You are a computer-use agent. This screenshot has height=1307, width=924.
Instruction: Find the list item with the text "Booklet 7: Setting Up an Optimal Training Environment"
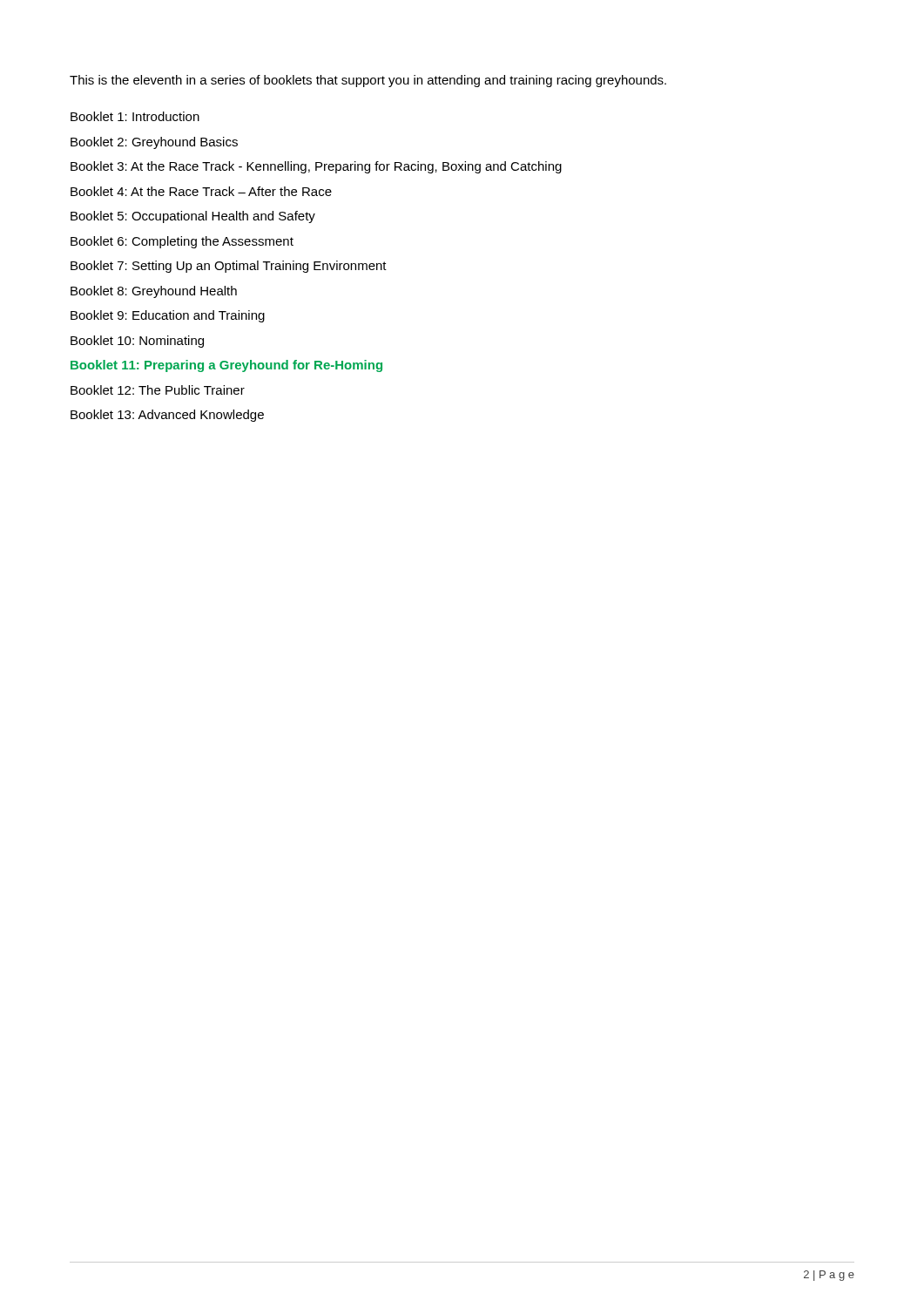tap(228, 266)
